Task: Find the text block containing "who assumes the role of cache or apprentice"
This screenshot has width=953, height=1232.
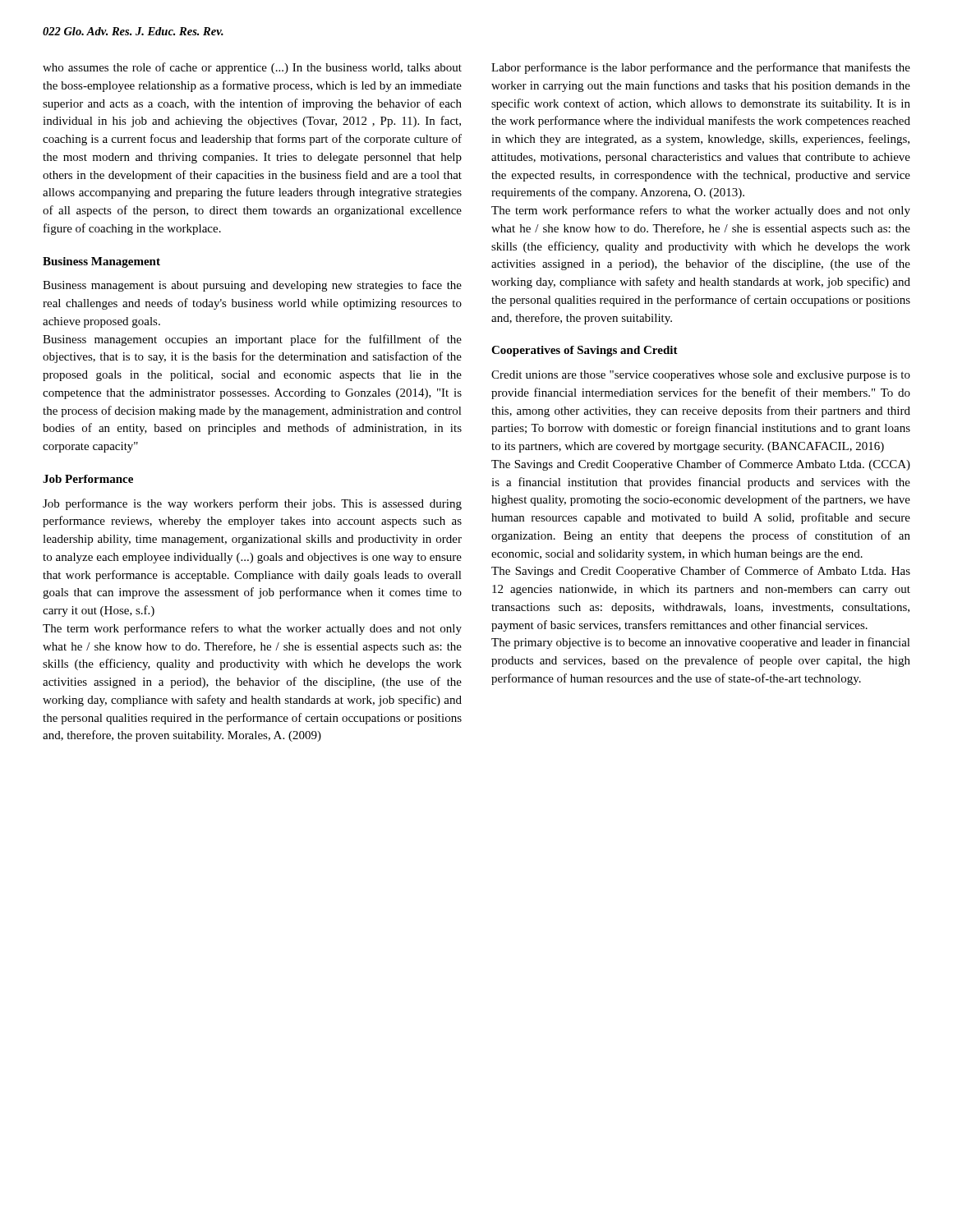Action: point(252,148)
